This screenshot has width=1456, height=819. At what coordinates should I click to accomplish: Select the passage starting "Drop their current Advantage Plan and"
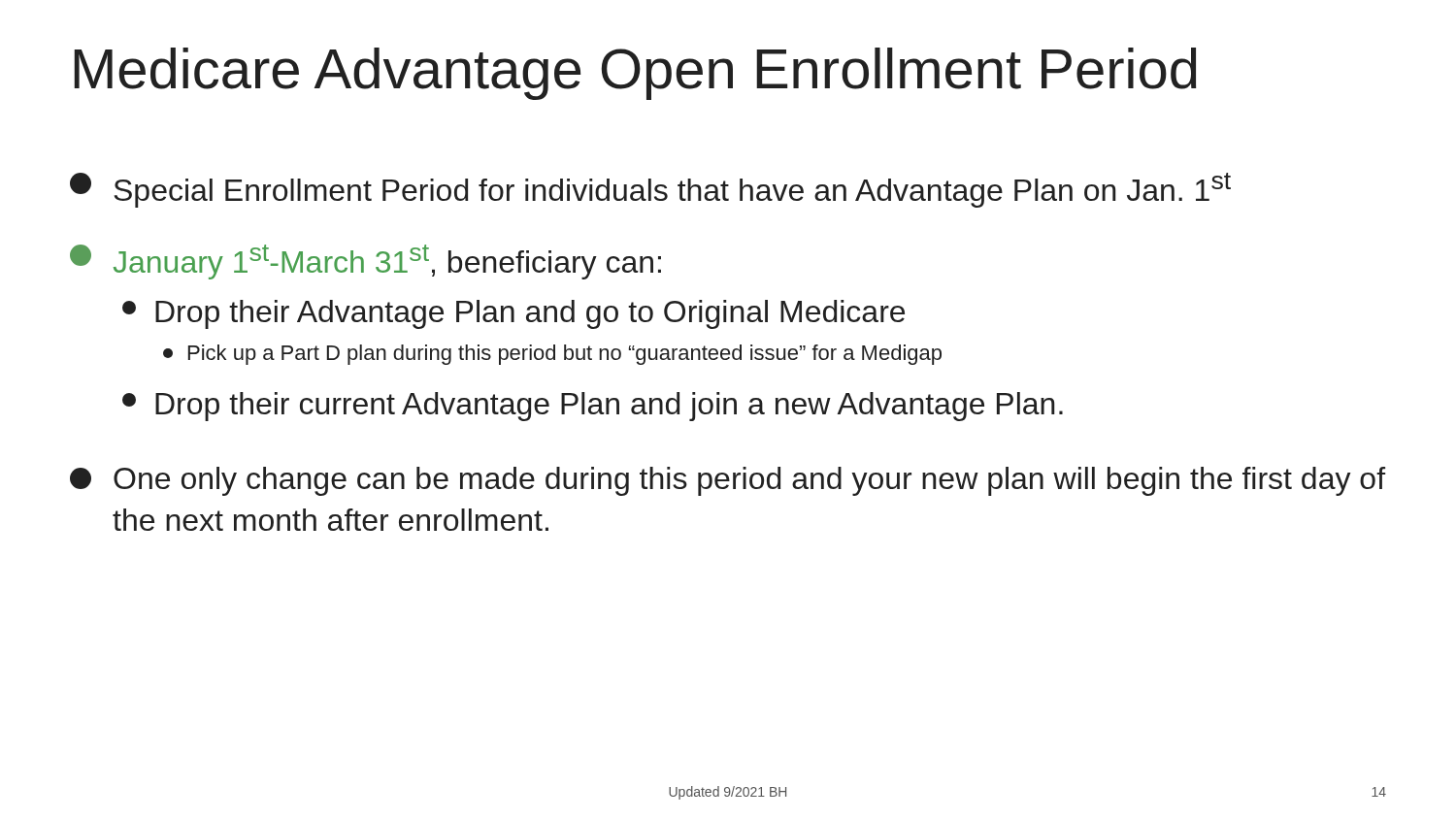tap(609, 403)
